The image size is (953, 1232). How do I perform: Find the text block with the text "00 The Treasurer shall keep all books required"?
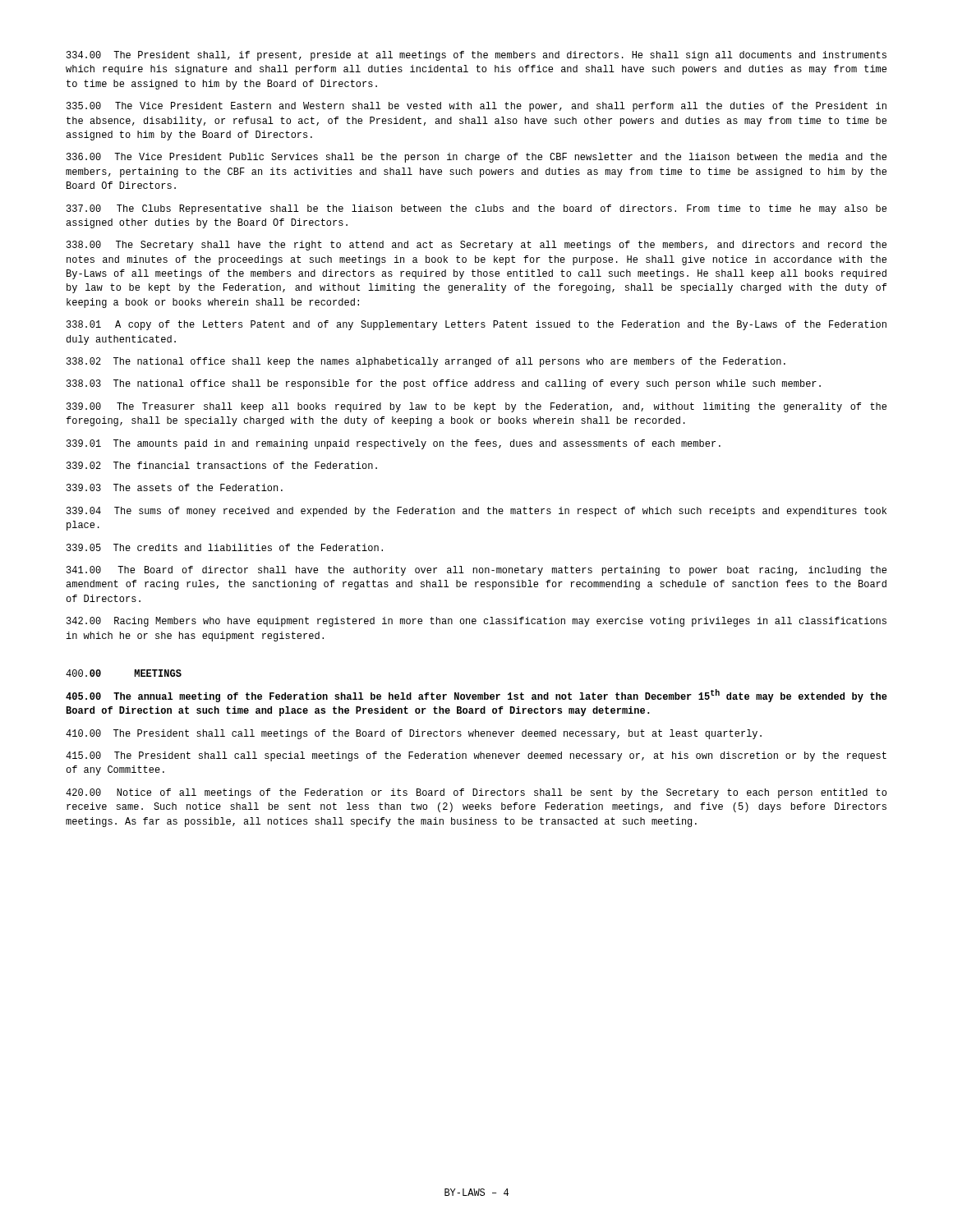[x=476, y=414]
